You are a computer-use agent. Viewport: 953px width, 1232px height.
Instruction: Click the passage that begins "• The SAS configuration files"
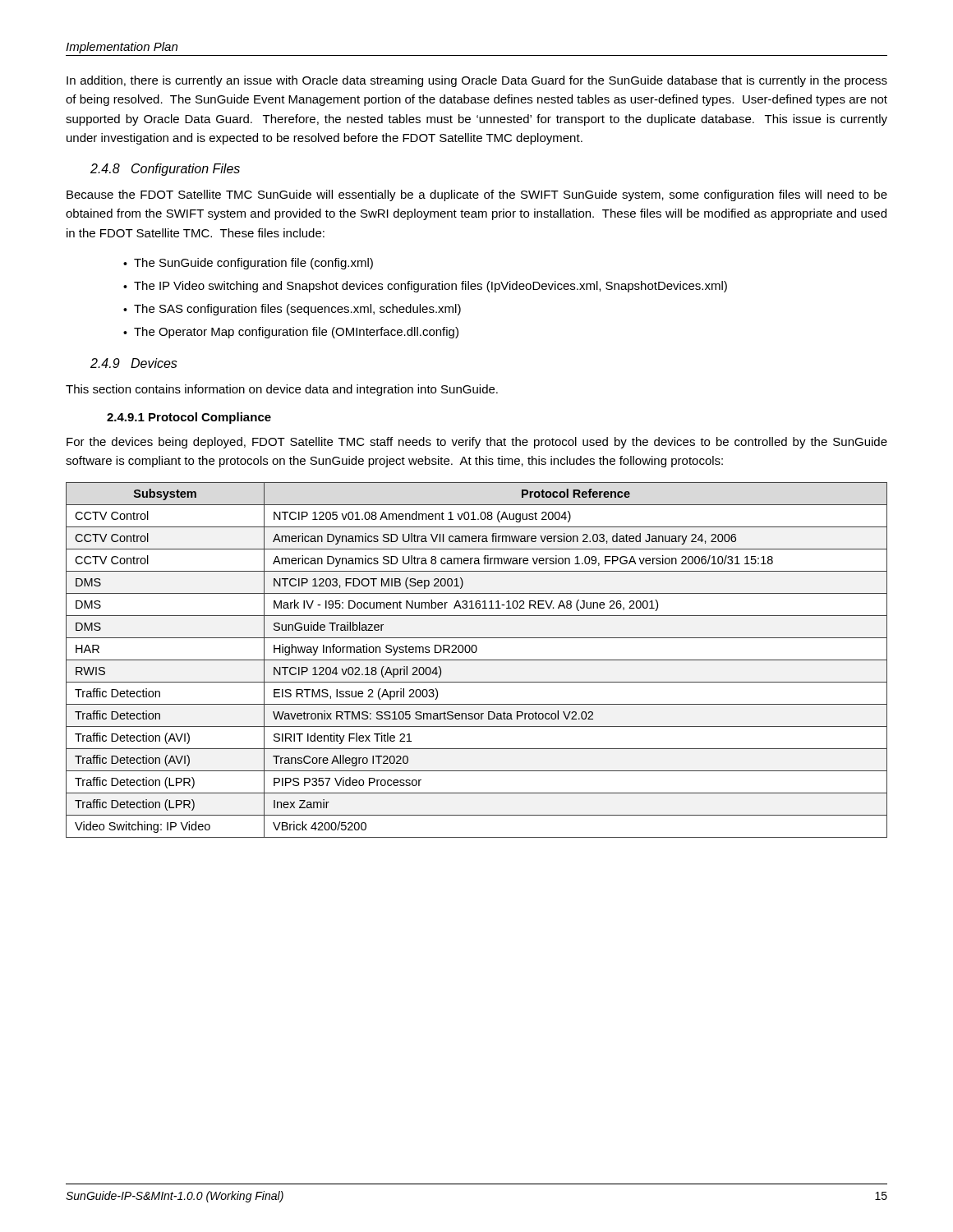point(292,309)
